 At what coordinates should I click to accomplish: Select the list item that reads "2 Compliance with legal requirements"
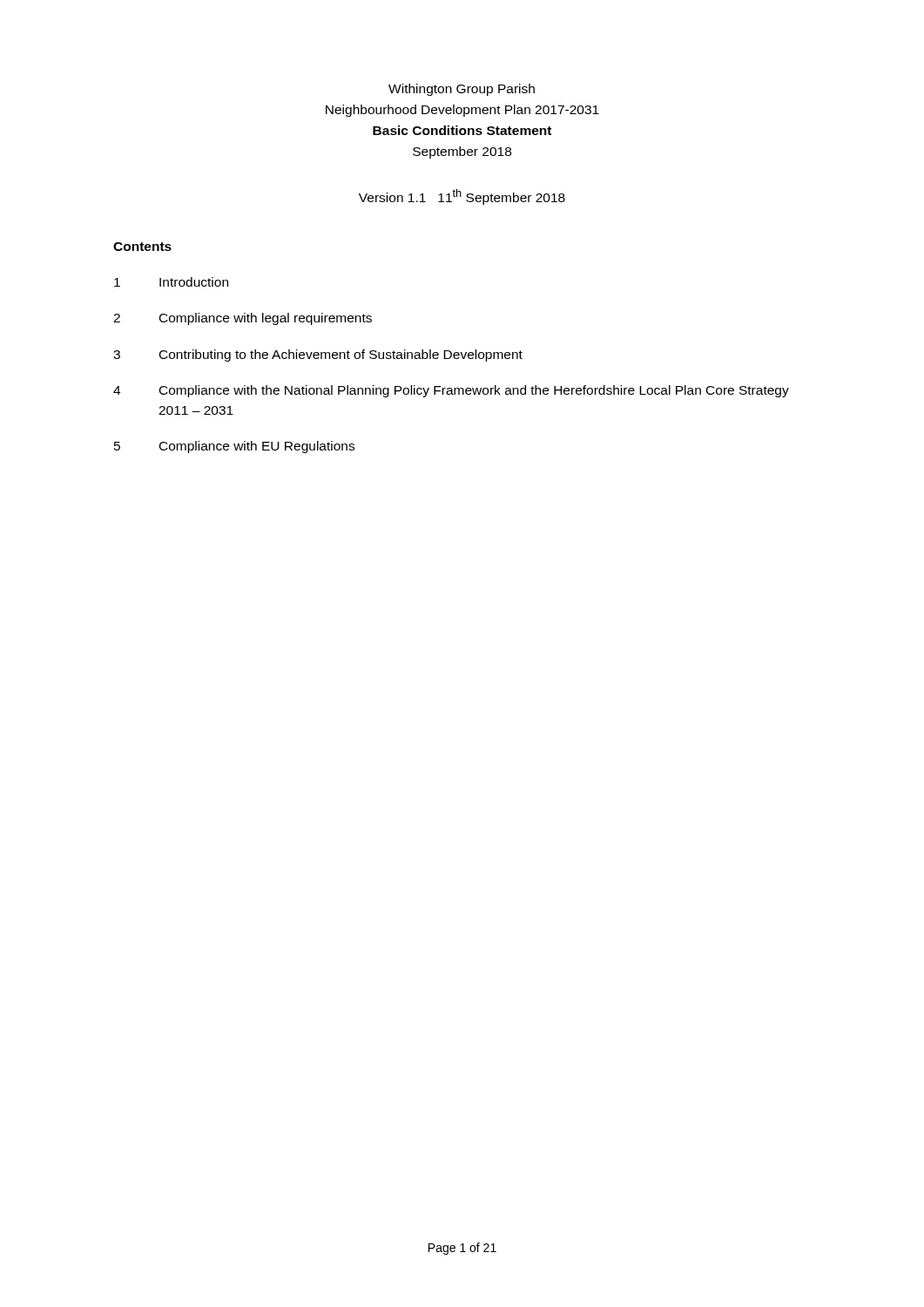243,319
